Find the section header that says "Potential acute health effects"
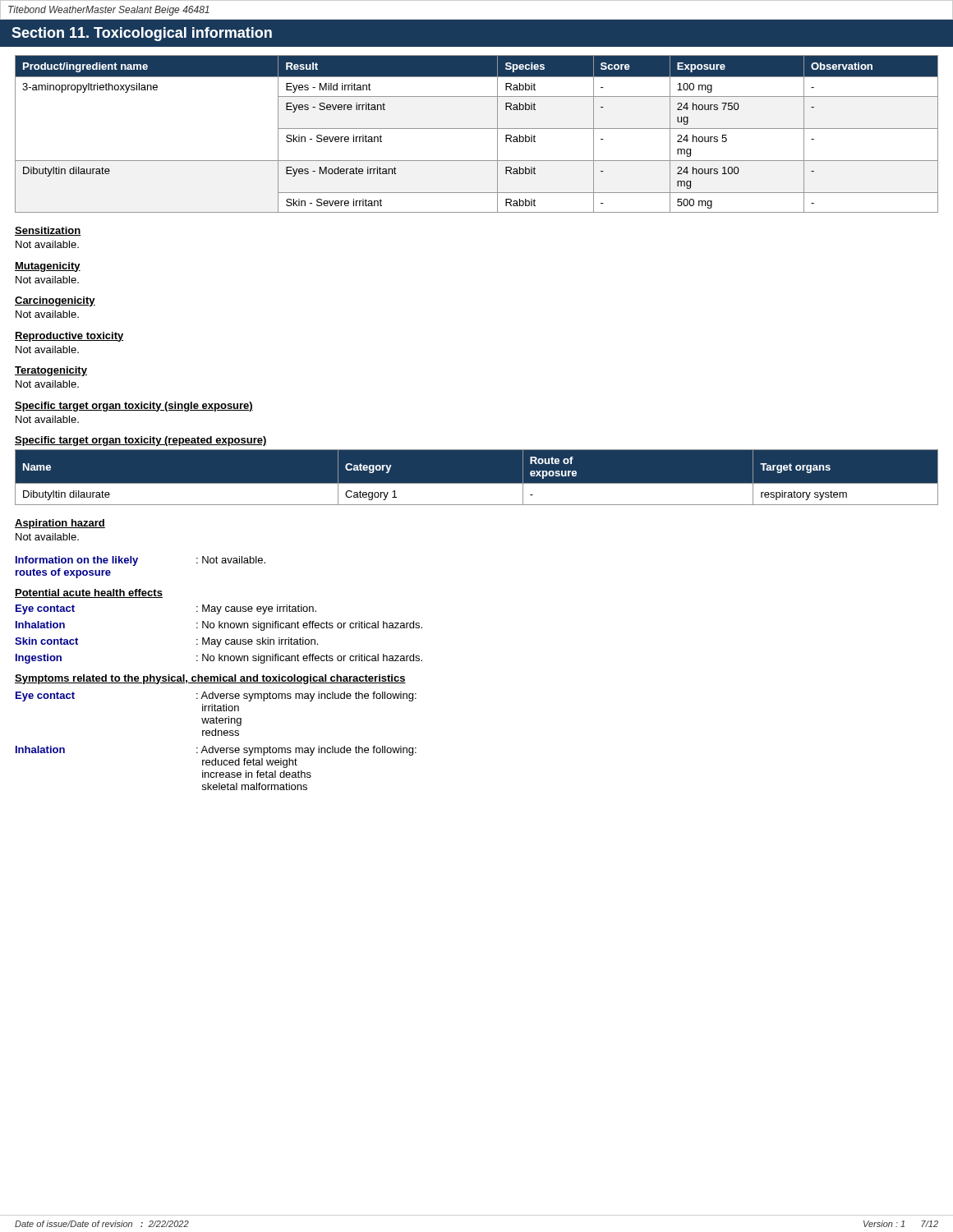The height and width of the screenshot is (1232, 953). click(x=89, y=592)
